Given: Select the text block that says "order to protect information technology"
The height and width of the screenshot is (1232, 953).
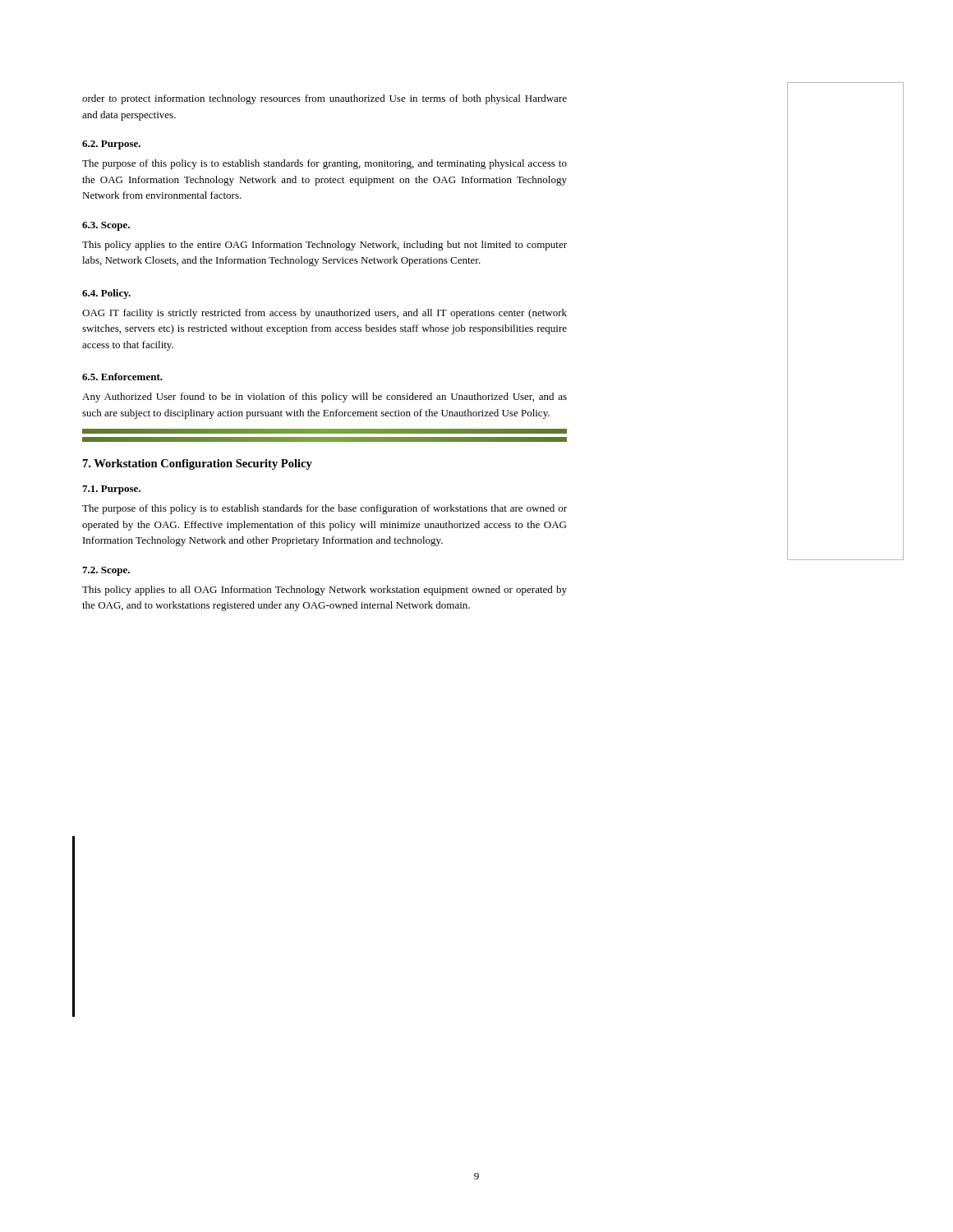Looking at the screenshot, I should pos(324,106).
